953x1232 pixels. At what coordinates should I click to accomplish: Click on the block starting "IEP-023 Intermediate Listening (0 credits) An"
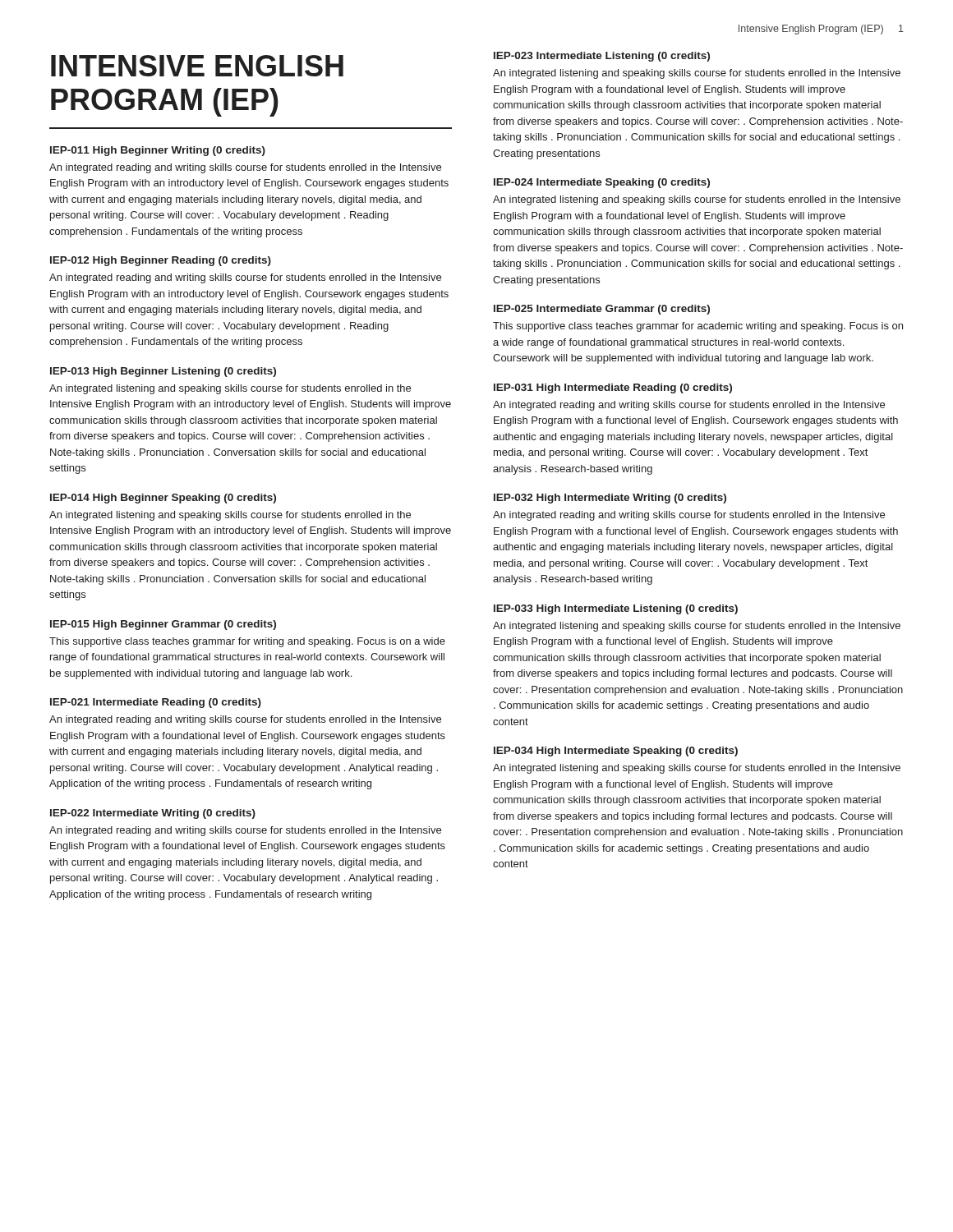pos(698,105)
